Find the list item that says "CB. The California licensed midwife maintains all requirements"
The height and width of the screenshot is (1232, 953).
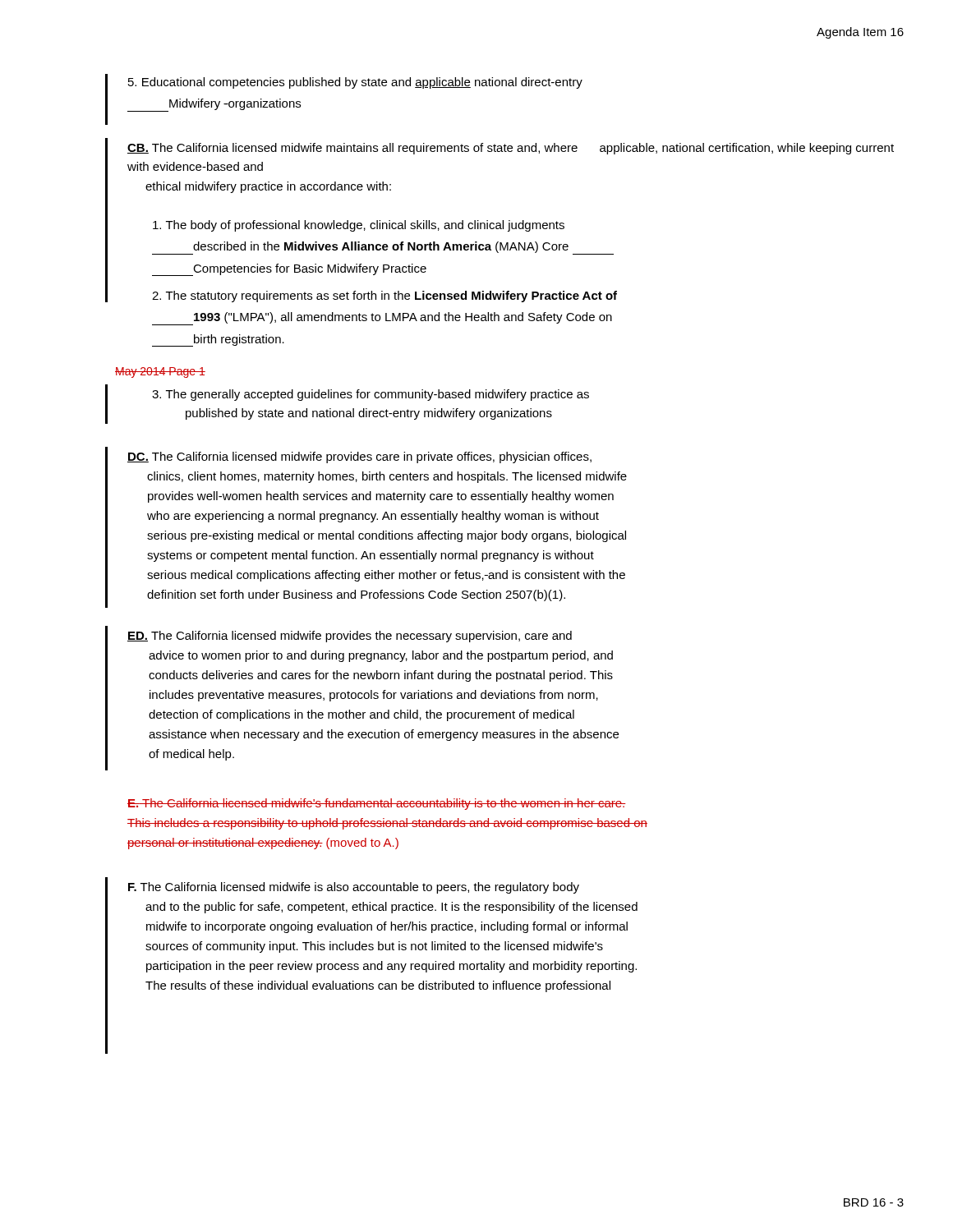point(511,149)
